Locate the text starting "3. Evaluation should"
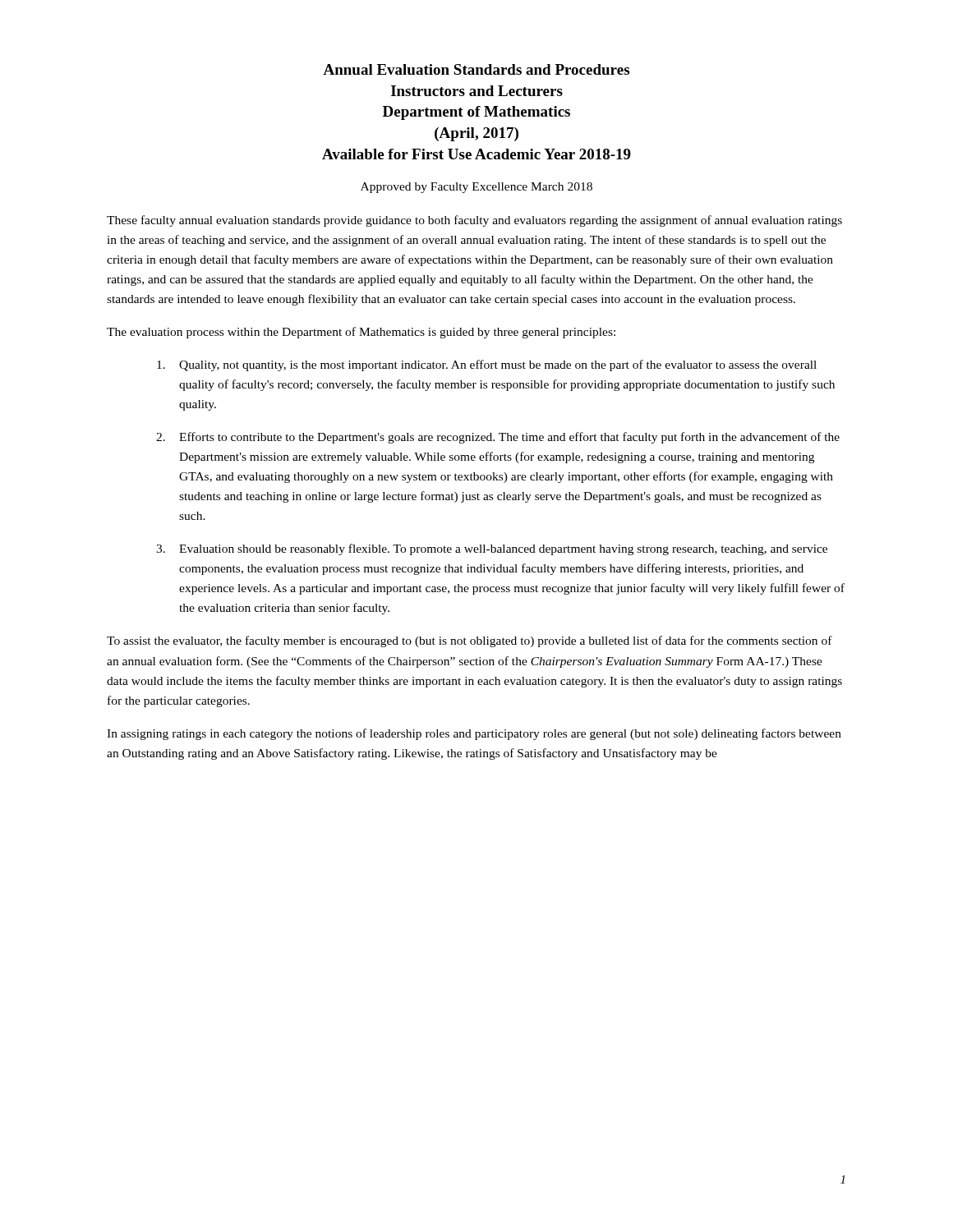953x1232 pixels. click(501, 579)
